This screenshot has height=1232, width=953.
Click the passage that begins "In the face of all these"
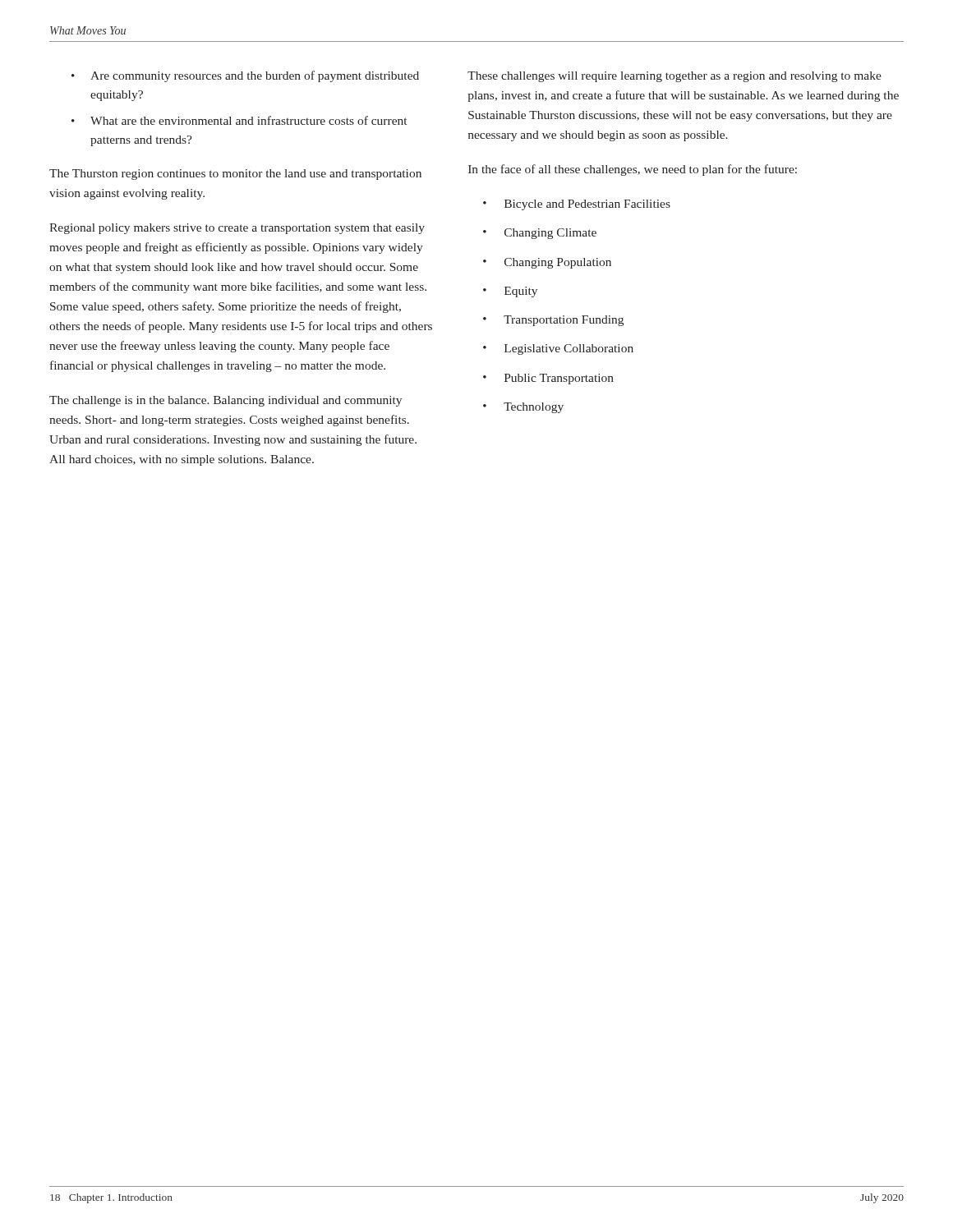(x=633, y=169)
